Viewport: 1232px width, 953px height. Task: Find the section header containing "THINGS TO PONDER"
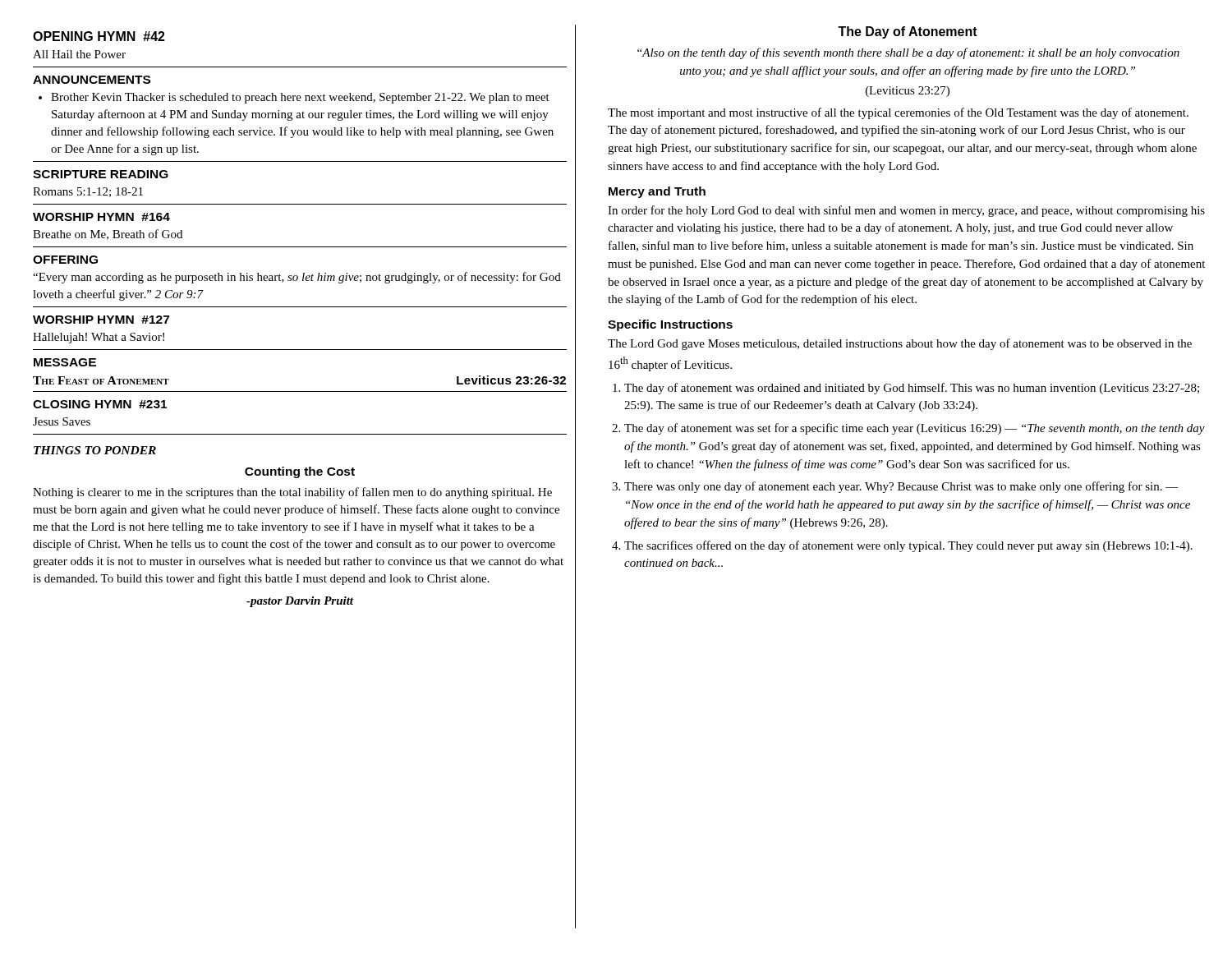tap(95, 450)
